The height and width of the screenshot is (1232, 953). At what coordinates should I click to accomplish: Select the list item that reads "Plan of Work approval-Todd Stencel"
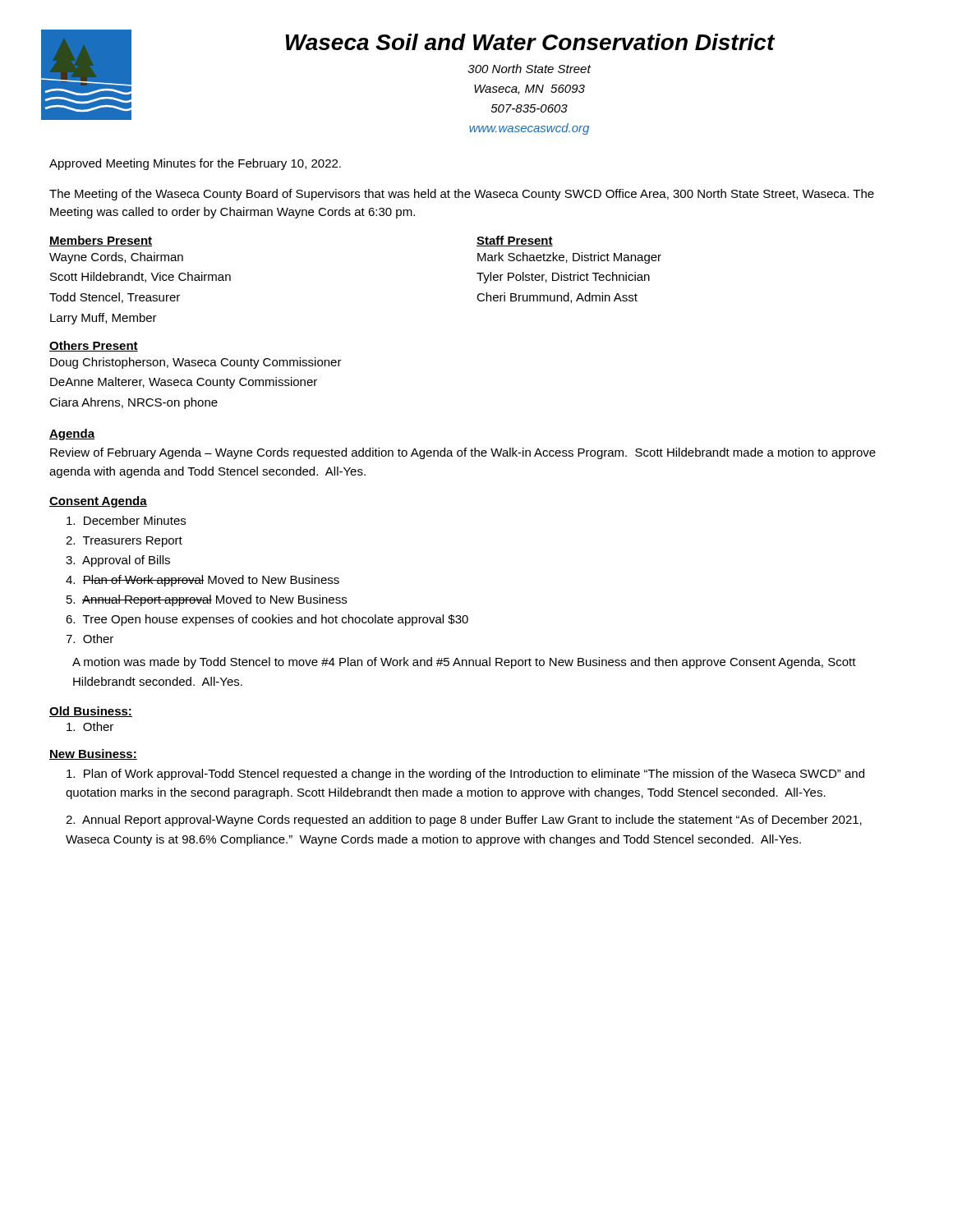click(x=465, y=783)
